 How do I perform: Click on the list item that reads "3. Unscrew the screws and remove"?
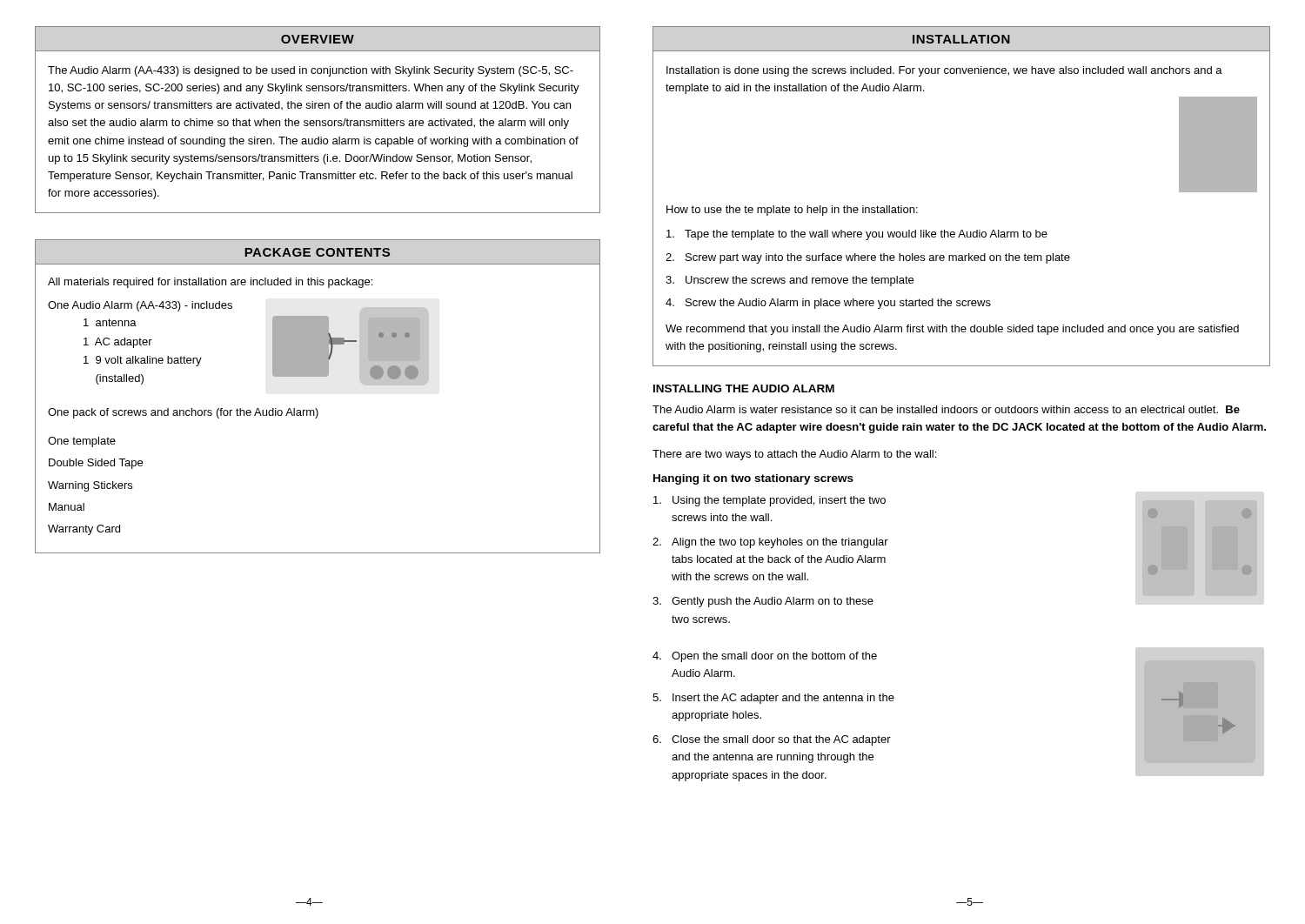pos(790,281)
